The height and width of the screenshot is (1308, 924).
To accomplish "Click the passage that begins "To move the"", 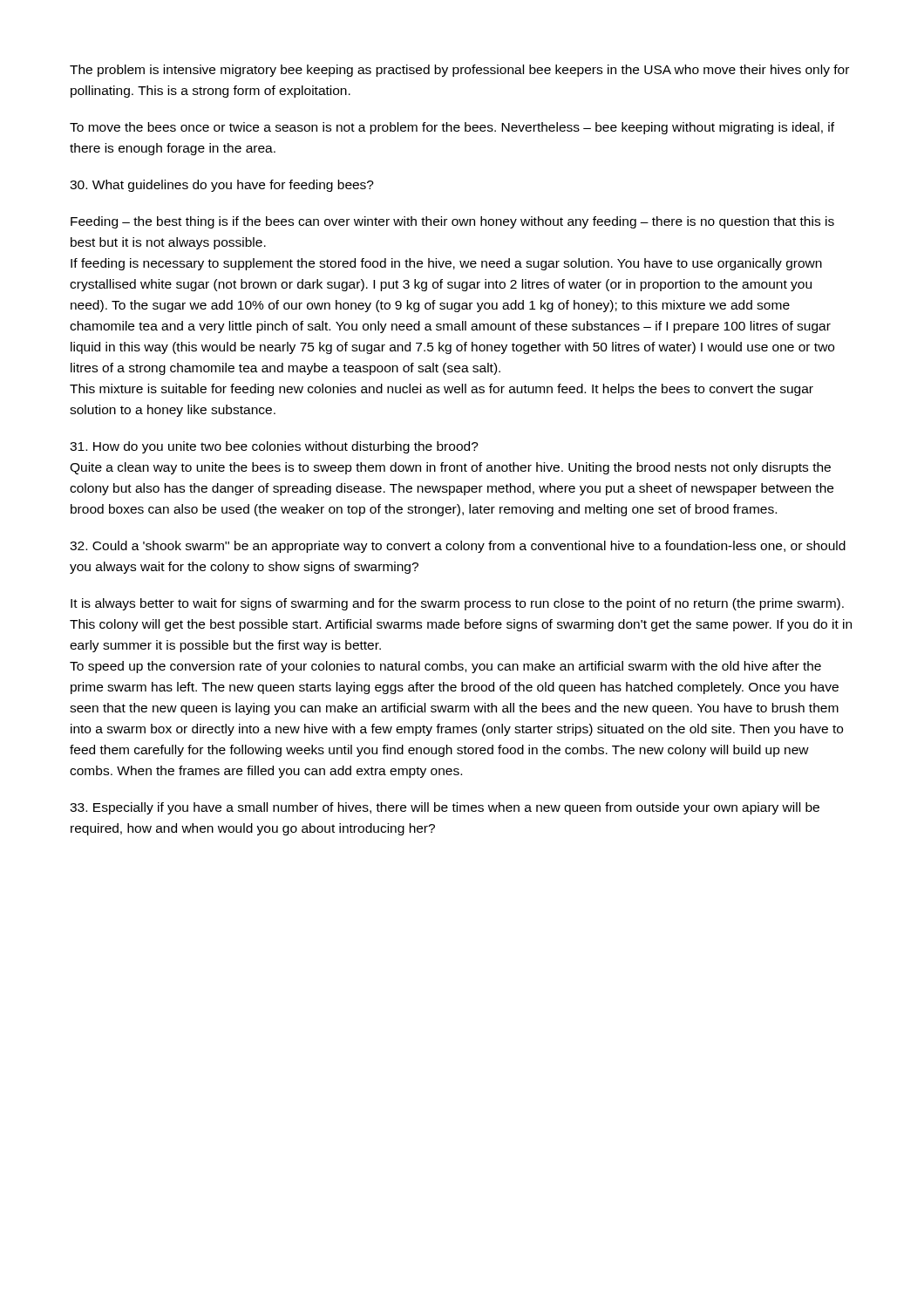I will click(452, 137).
